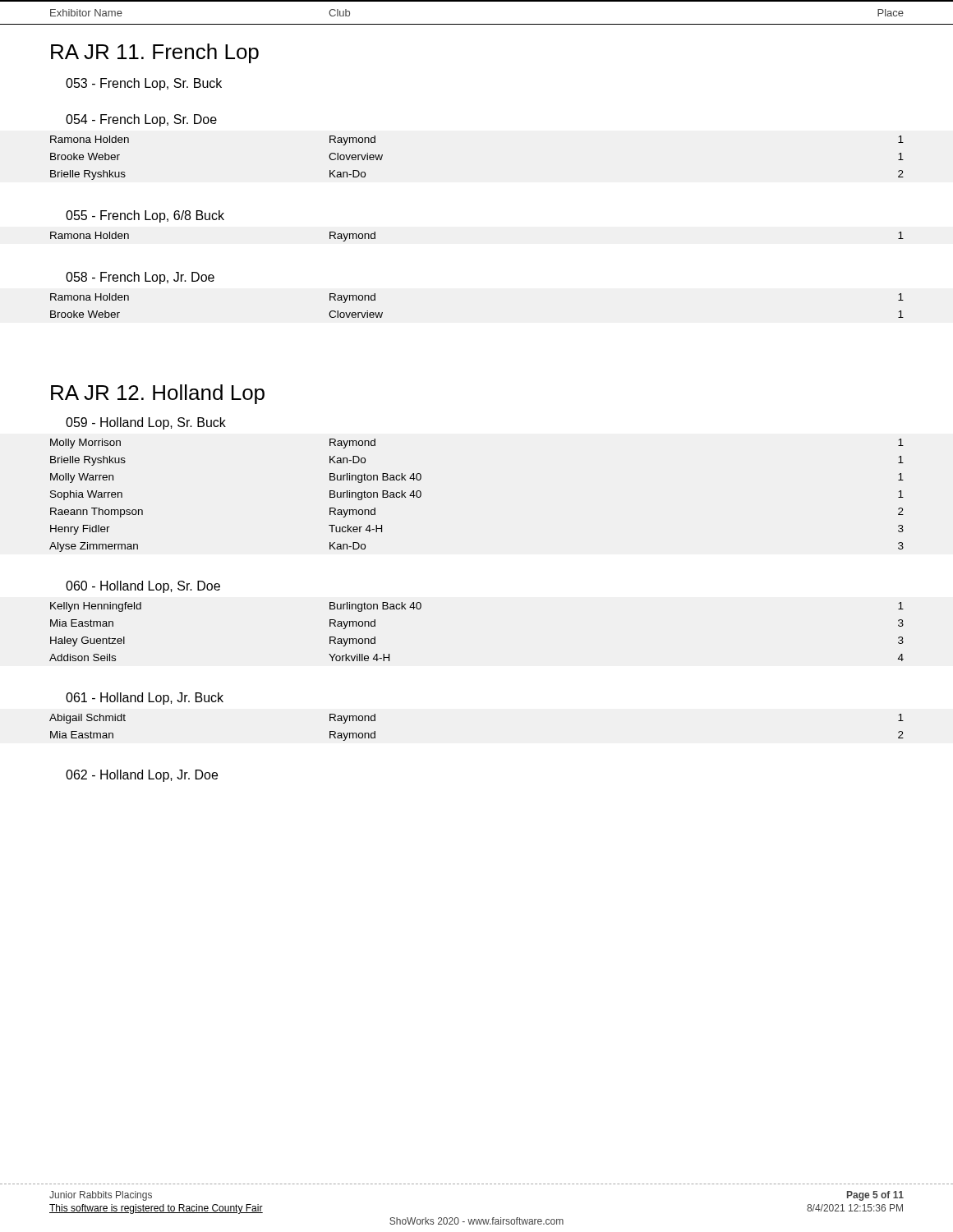Find the table that mentions "Molly Morrison Raymond 1 Brielle"

476,494
